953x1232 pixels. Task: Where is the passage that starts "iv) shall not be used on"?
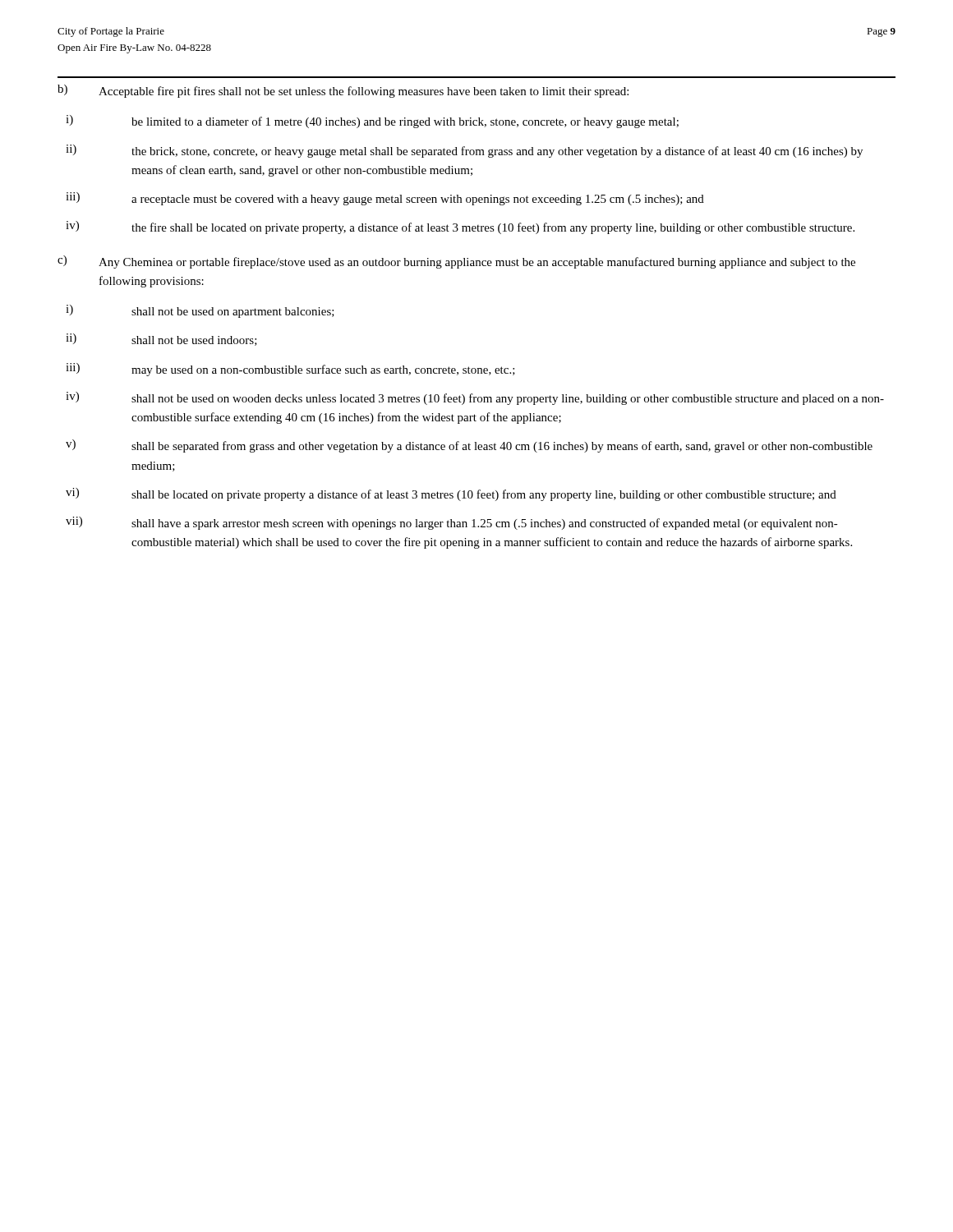476,408
